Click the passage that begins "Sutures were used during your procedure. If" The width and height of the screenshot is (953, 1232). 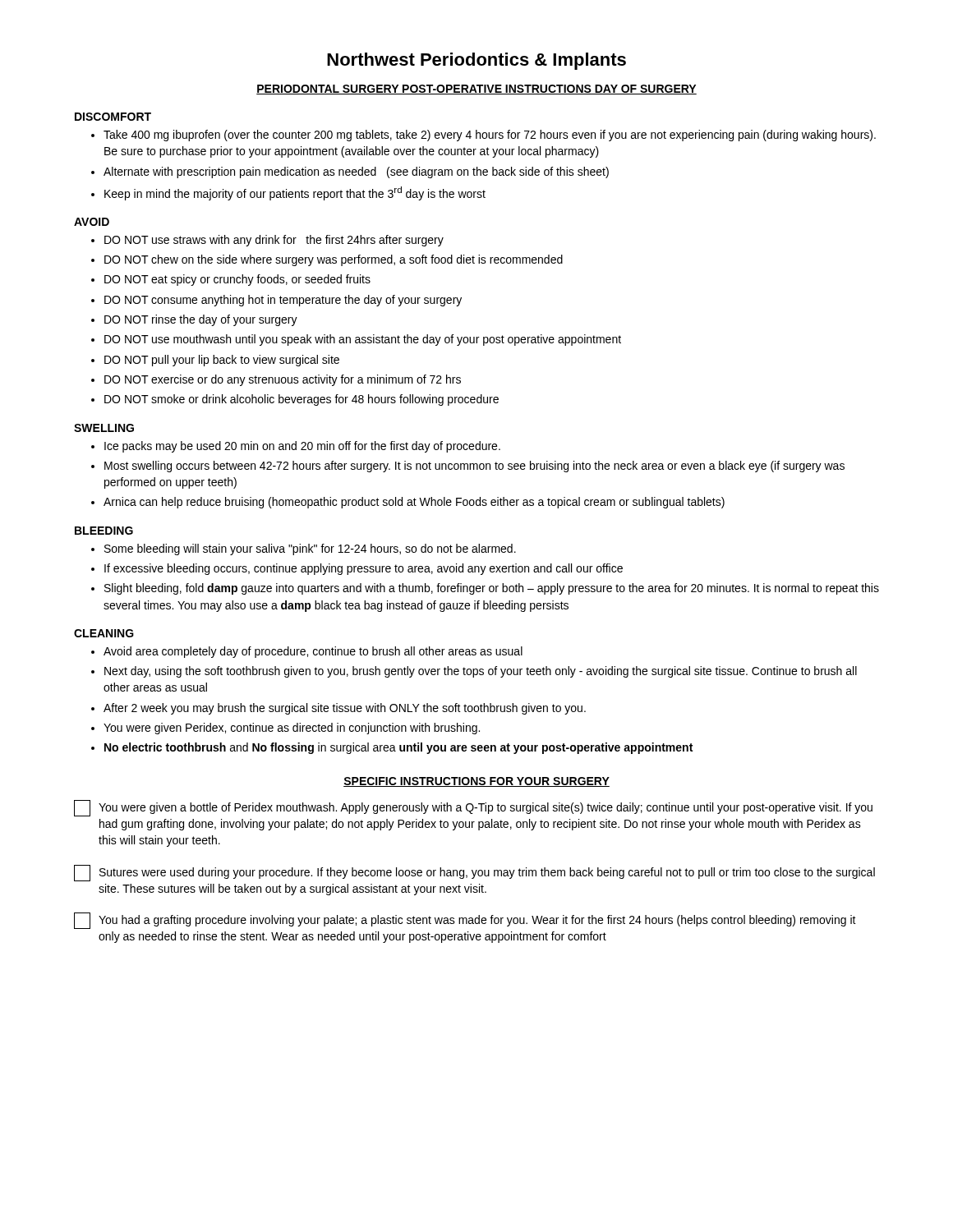(x=476, y=880)
